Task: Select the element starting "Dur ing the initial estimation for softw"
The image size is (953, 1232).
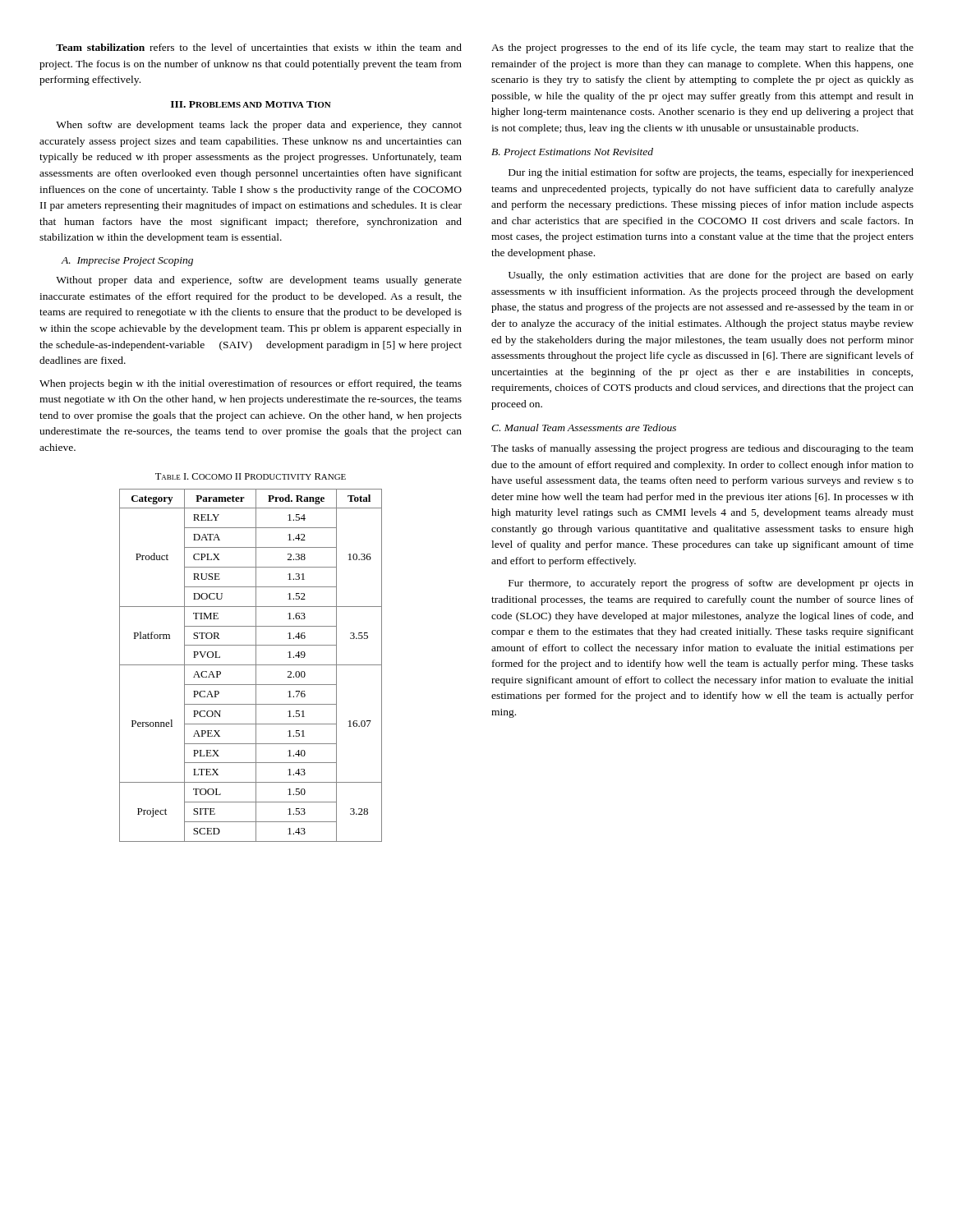Action: tap(702, 212)
